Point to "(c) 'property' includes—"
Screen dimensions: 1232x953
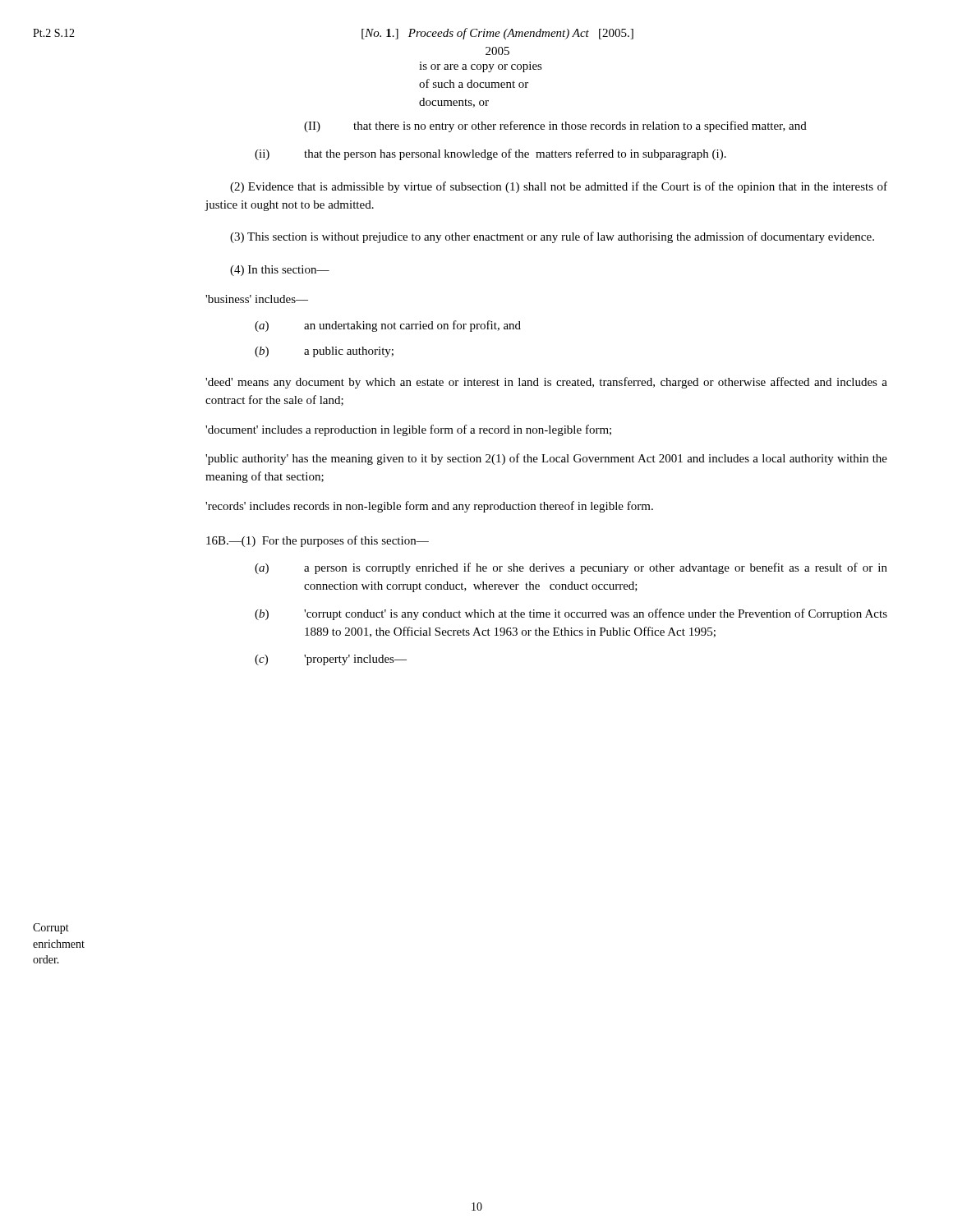coord(331,660)
